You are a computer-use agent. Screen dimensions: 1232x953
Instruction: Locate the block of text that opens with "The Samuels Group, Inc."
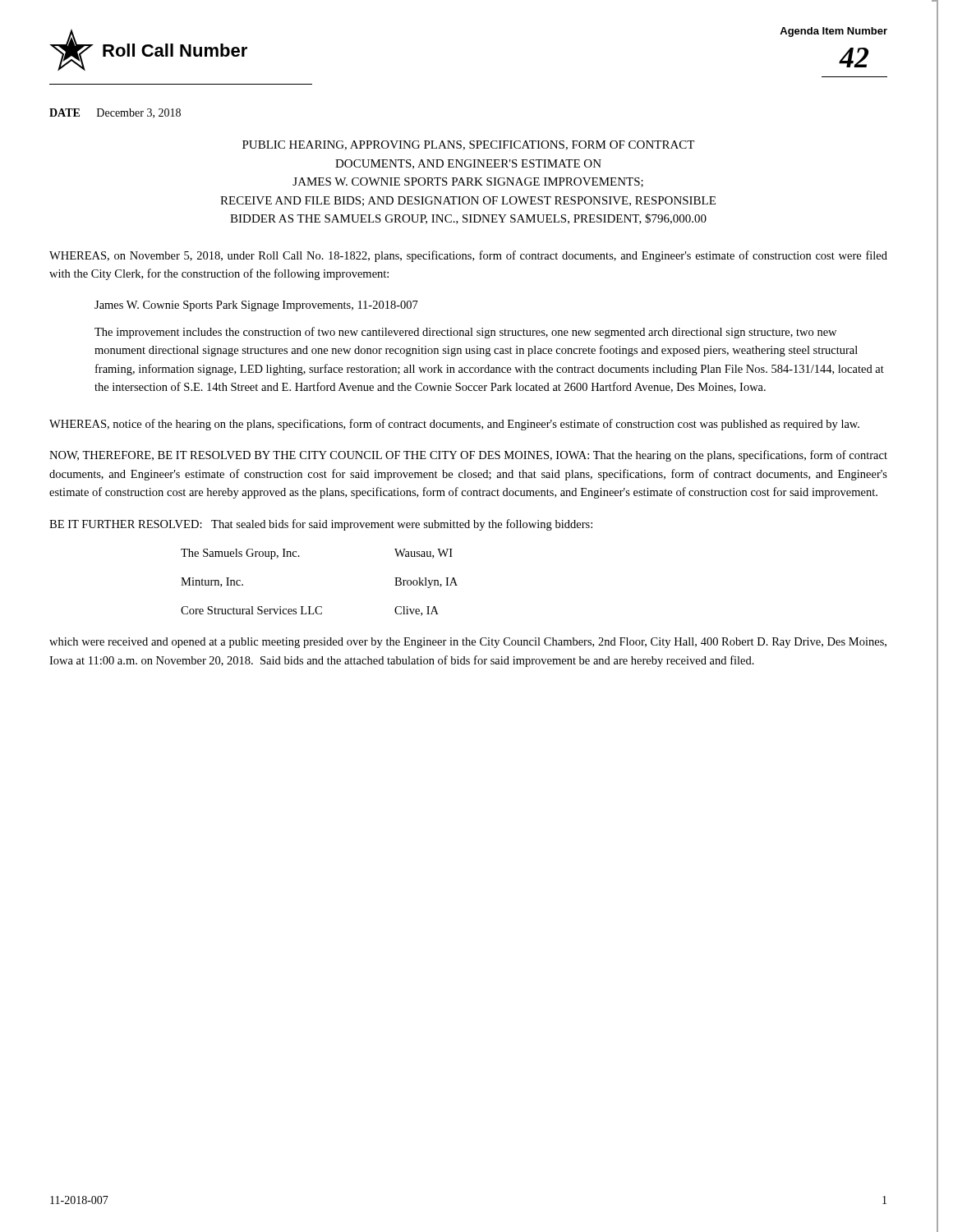(240, 554)
